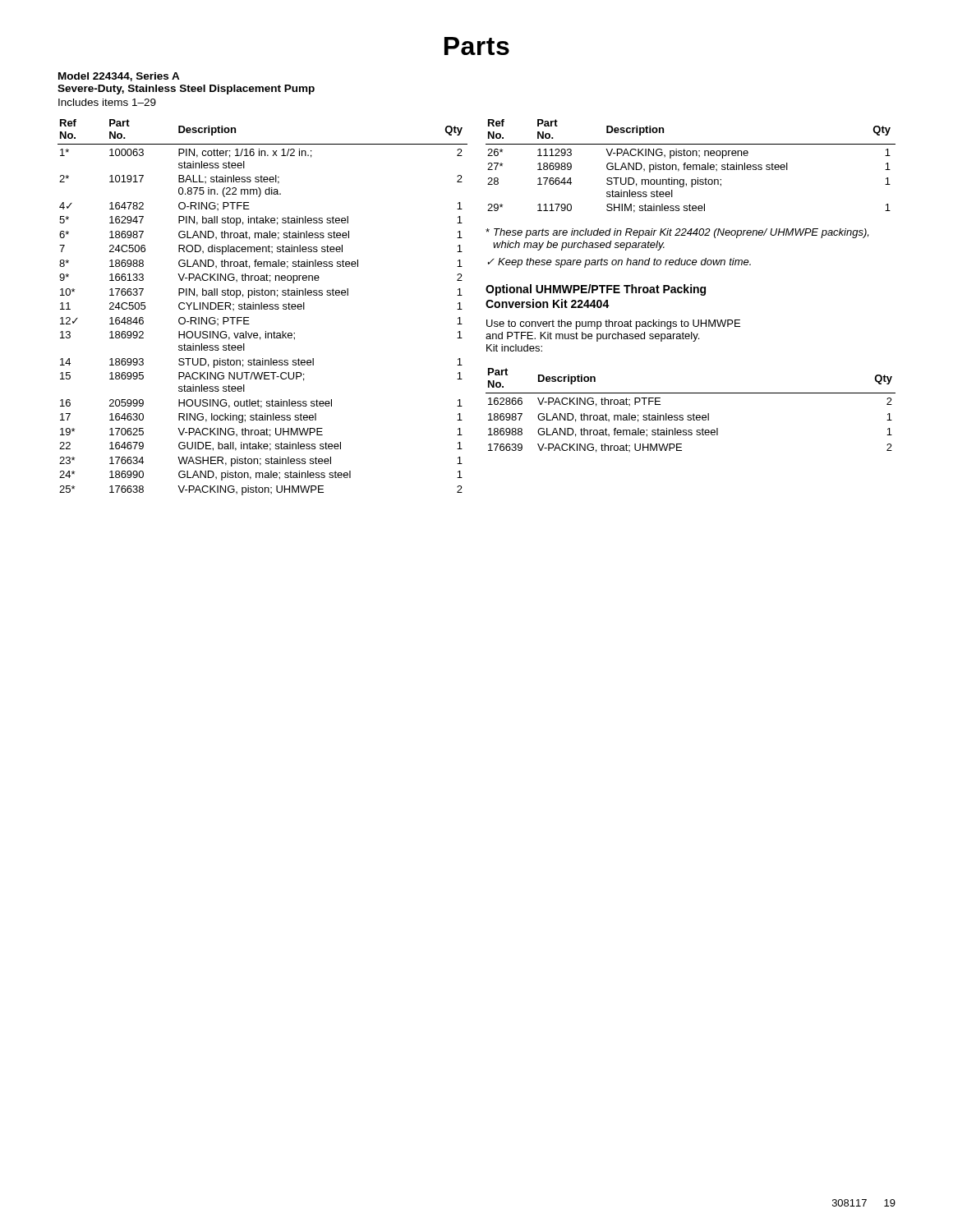
Task: Find the table that mentions "V-PACKING, throat; neoprene"
Action: (262, 305)
